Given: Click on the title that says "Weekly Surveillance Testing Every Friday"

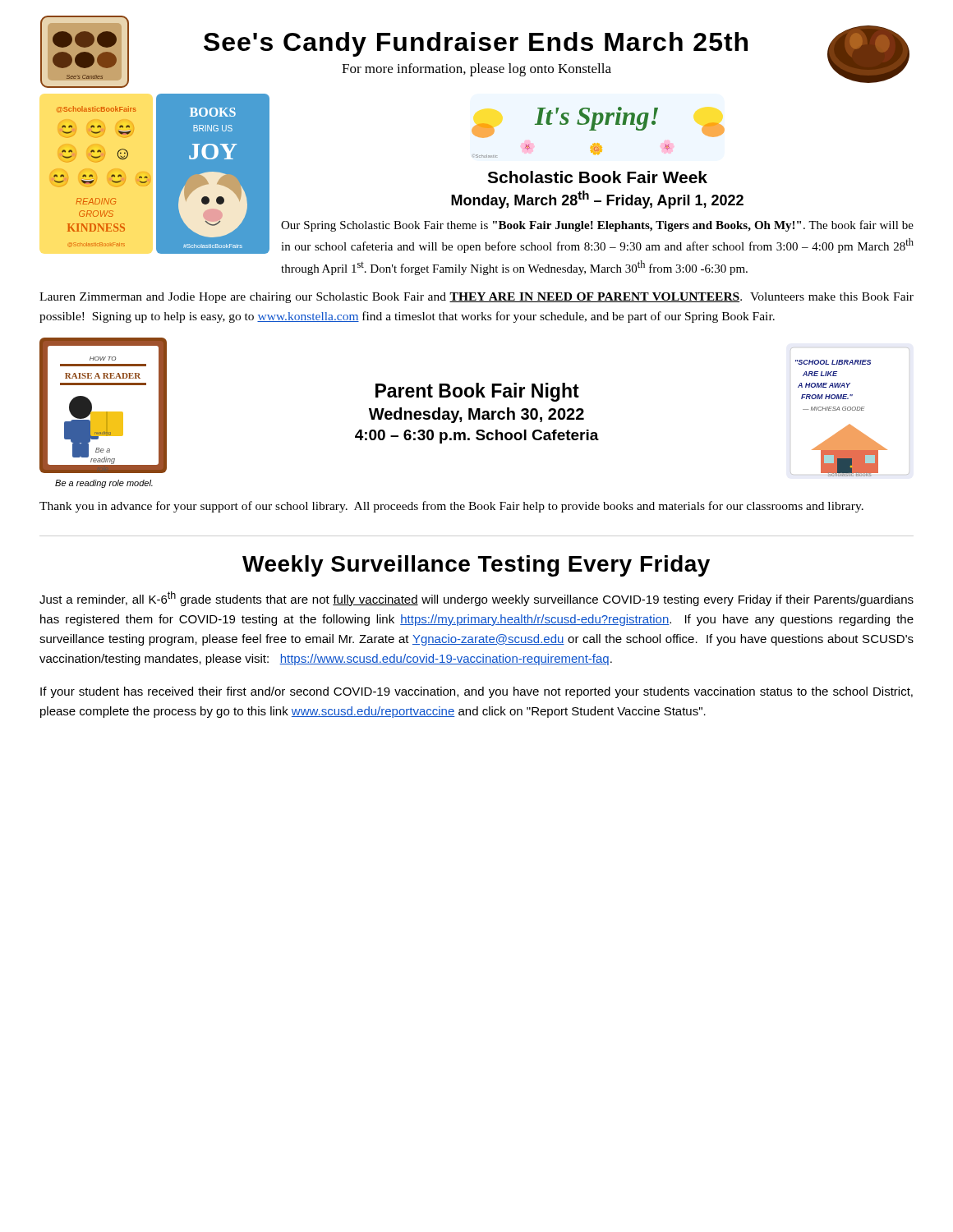Looking at the screenshot, I should click(x=476, y=564).
